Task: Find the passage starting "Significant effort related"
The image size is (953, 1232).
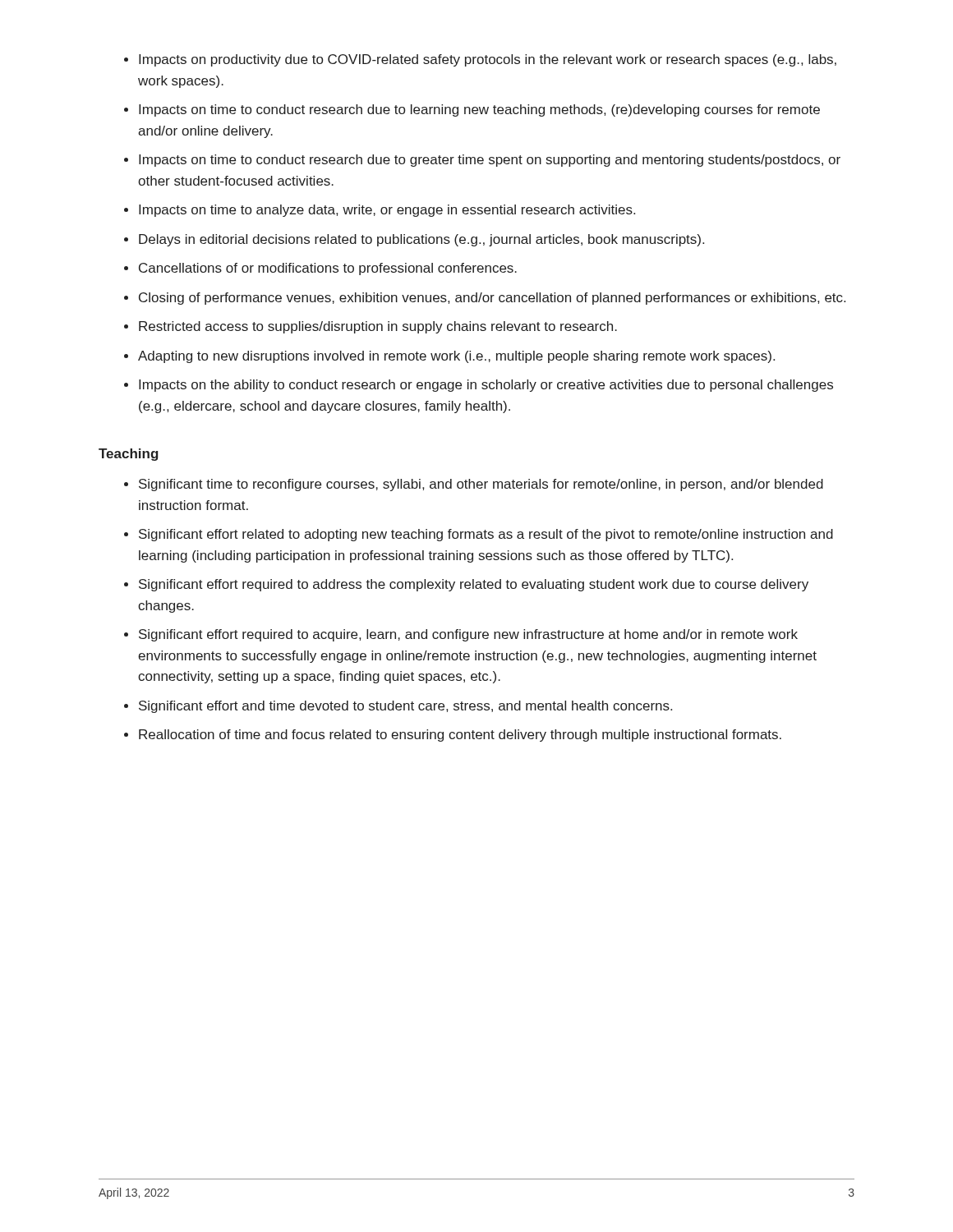Action: point(486,545)
